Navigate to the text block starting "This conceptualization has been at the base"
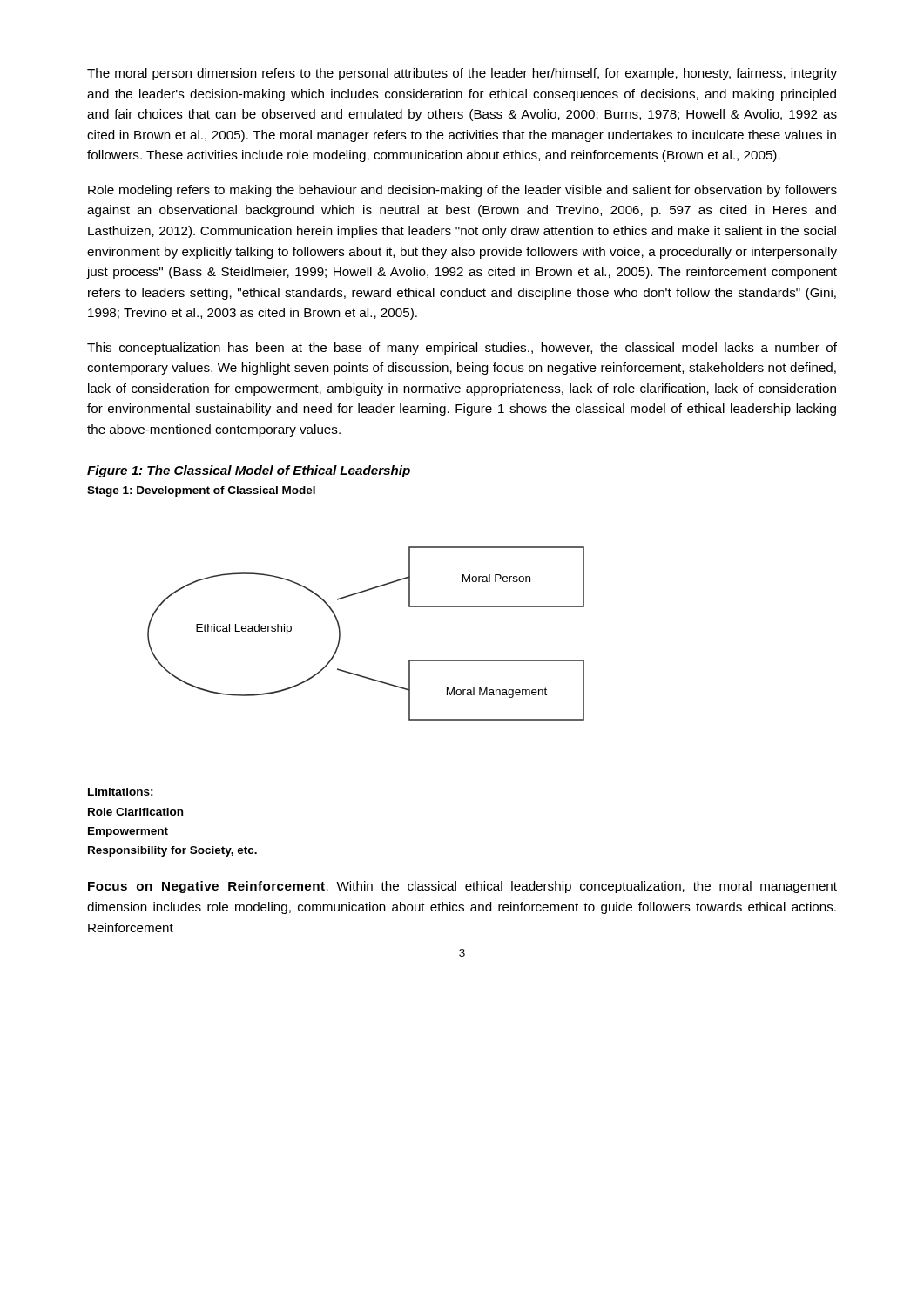The width and height of the screenshot is (924, 1307). pyautogui.click(x=462, y=388)
